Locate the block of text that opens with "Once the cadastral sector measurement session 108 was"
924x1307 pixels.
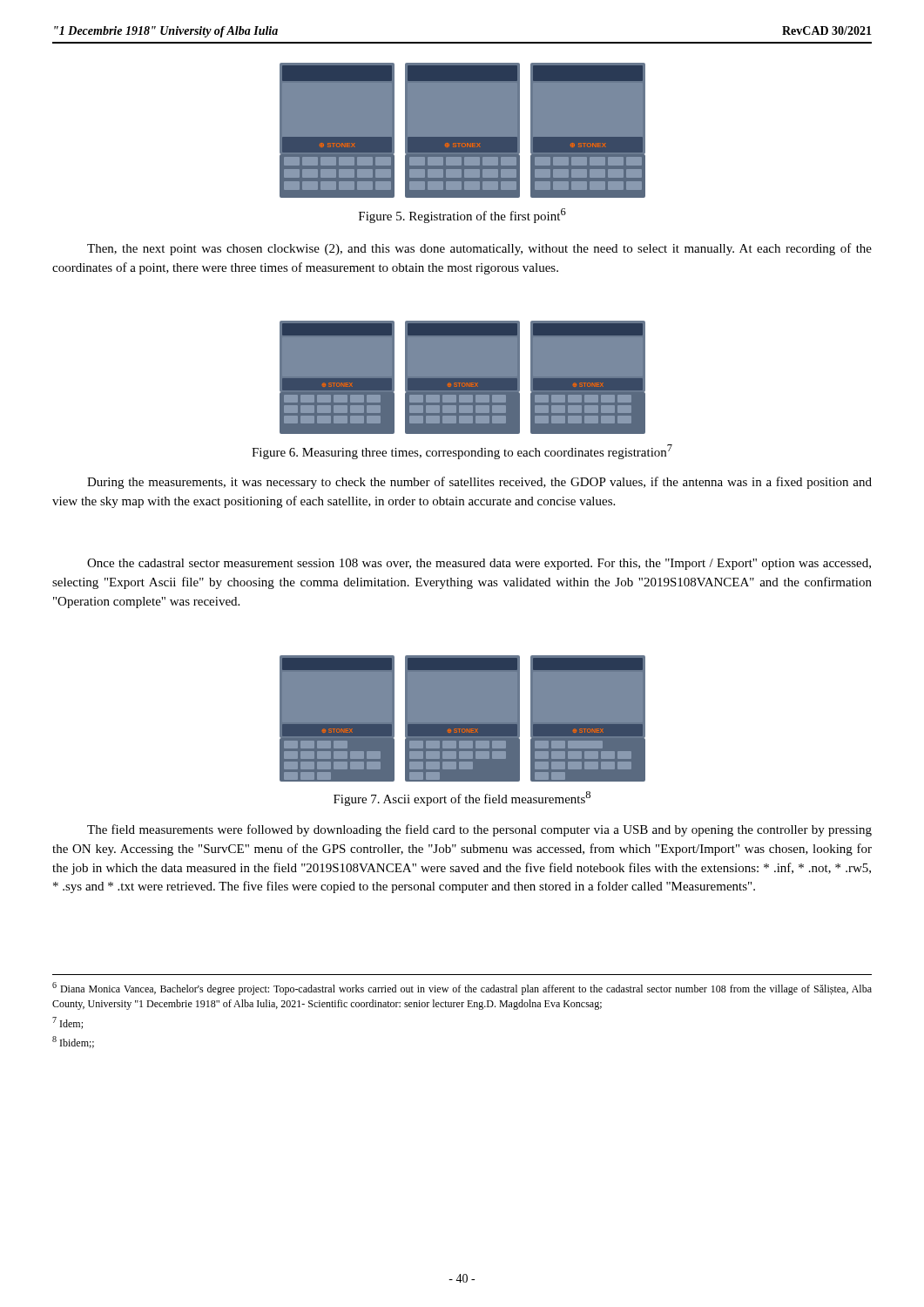coord(462,582)
